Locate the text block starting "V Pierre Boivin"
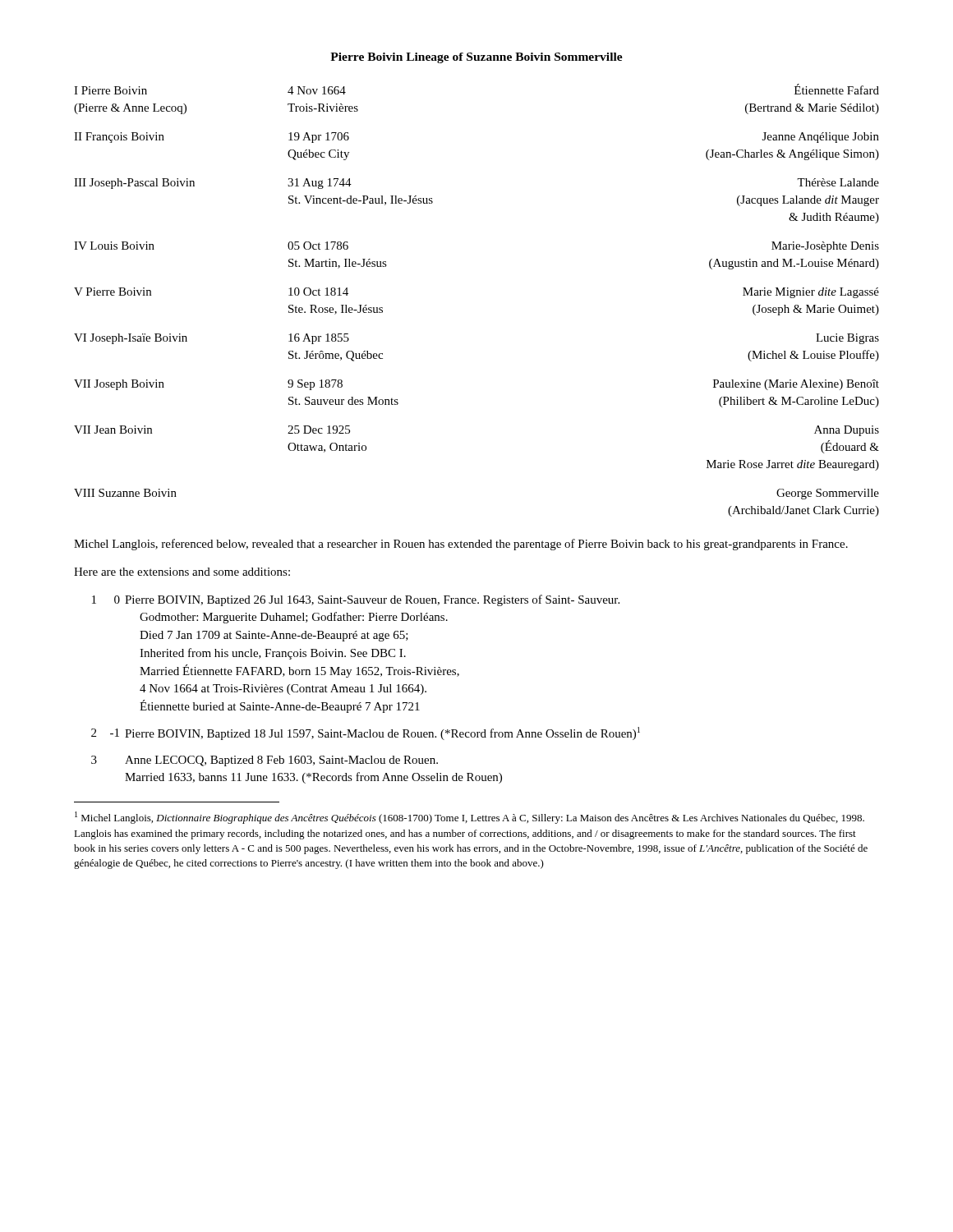The width and height of the screenshot is (953, 1232). point(107,293)
